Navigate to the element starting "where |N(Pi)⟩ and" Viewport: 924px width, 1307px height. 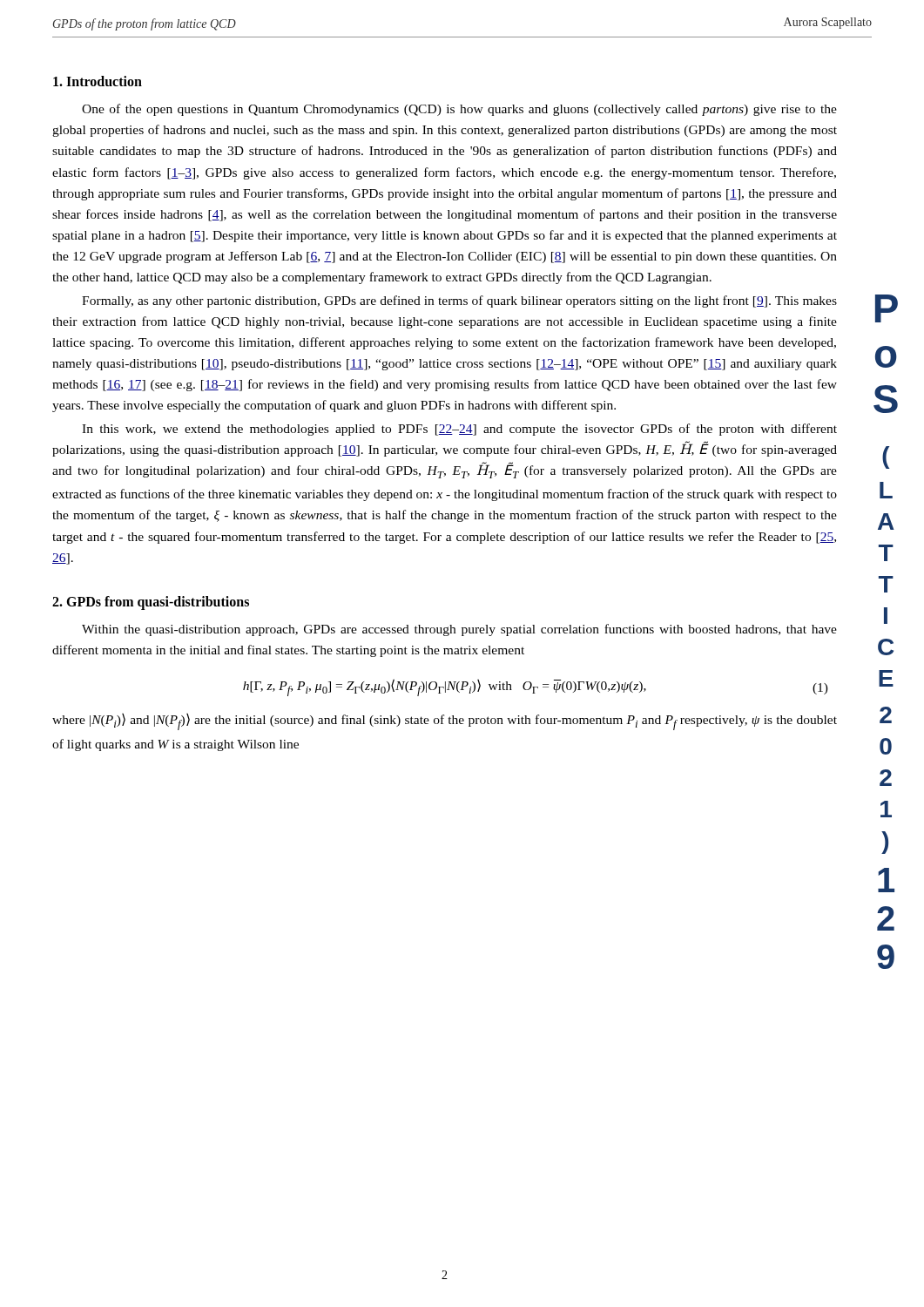point(445,732)
